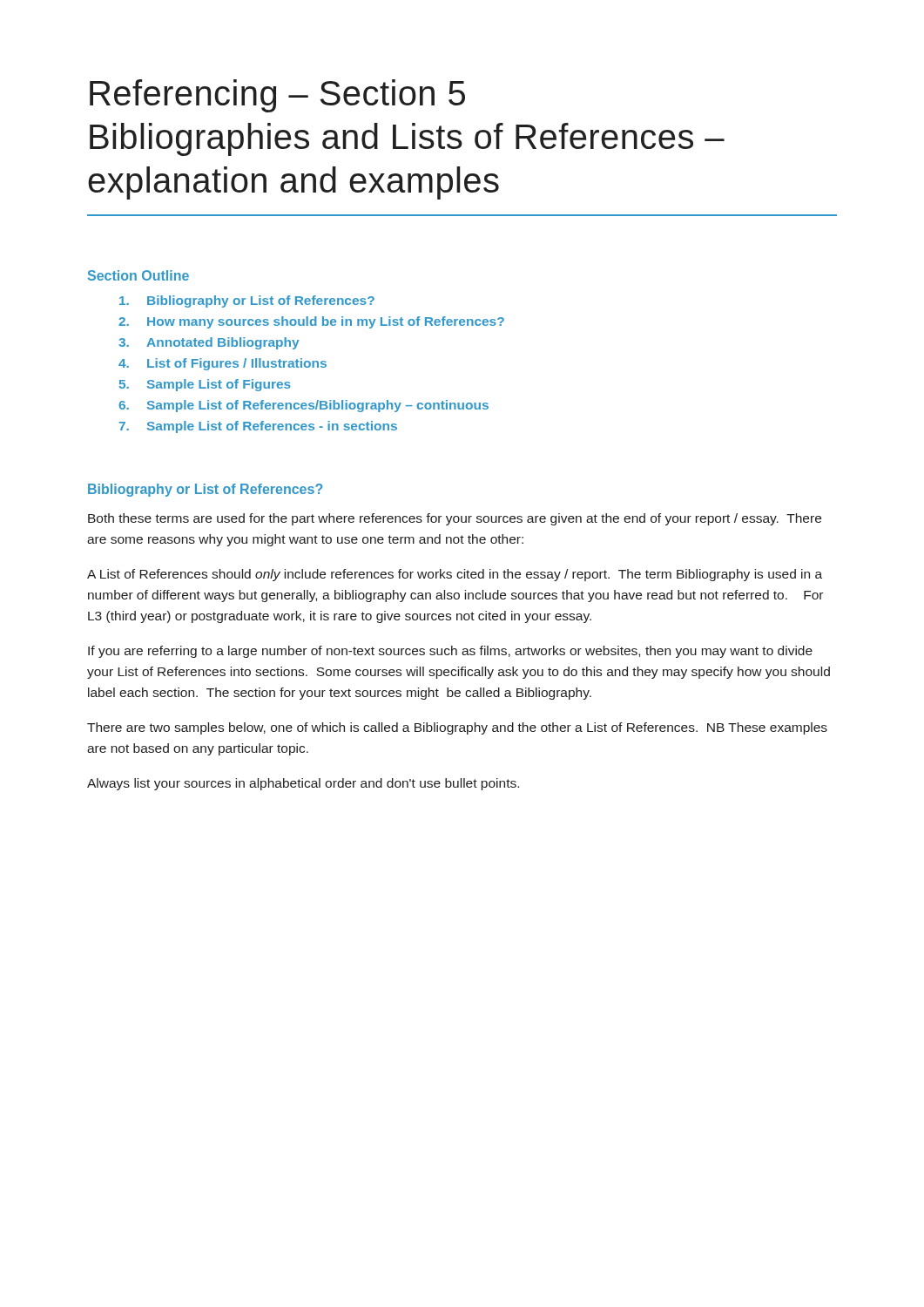Find the passage starting "7.Sample List of References"

point(258,426)
